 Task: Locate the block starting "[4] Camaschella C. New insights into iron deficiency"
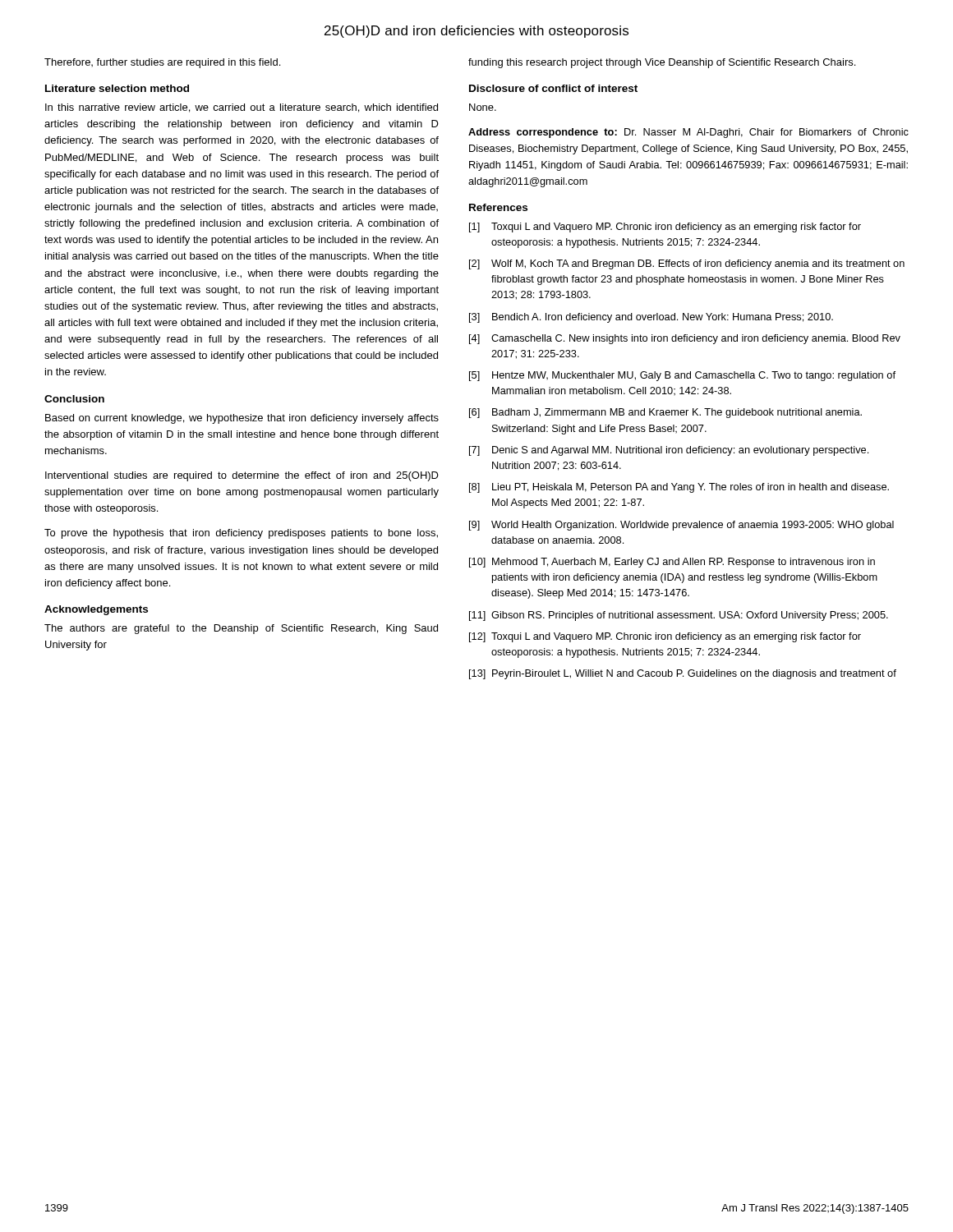pyautogui.click(x=688, y=346)
